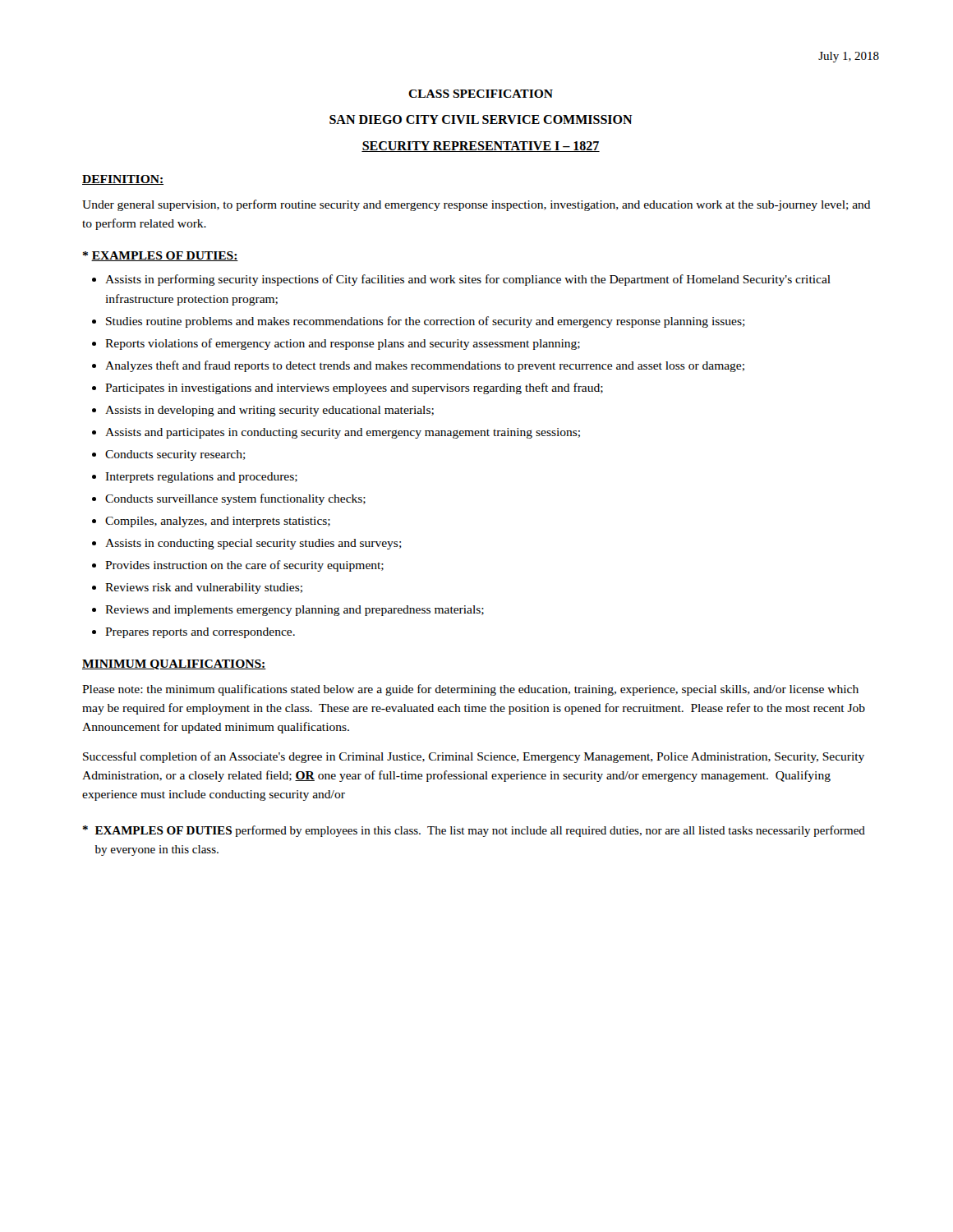Screen dimensions: 1232x953
Task: Find the list item with the text "Prepares reports and correspondence."
Action: pos(200,633)
